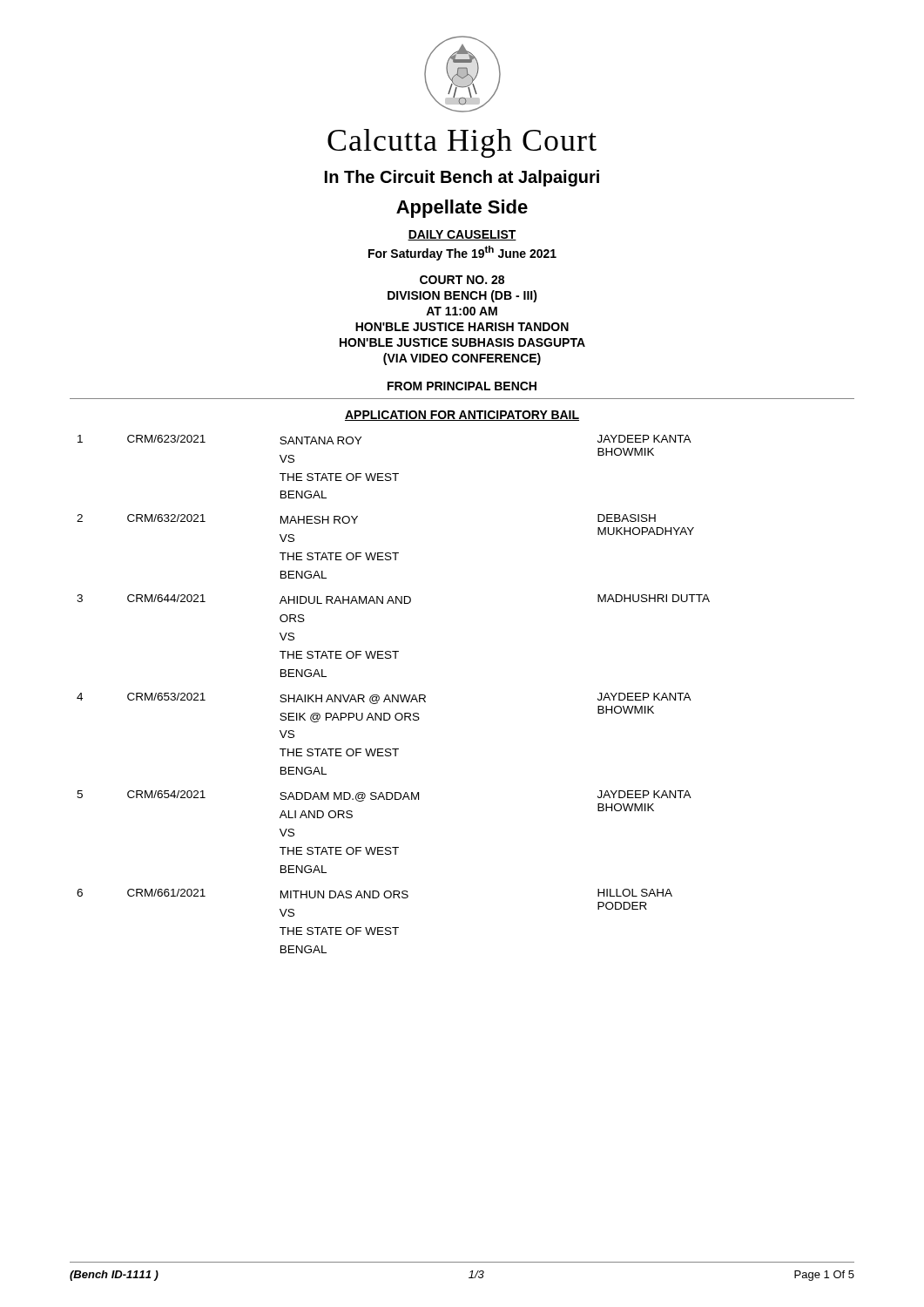Find the block on this page that starts "DAILY CAUSELIST For Saturday The 19th June"

pyautogui.click(x=462, y=244)
